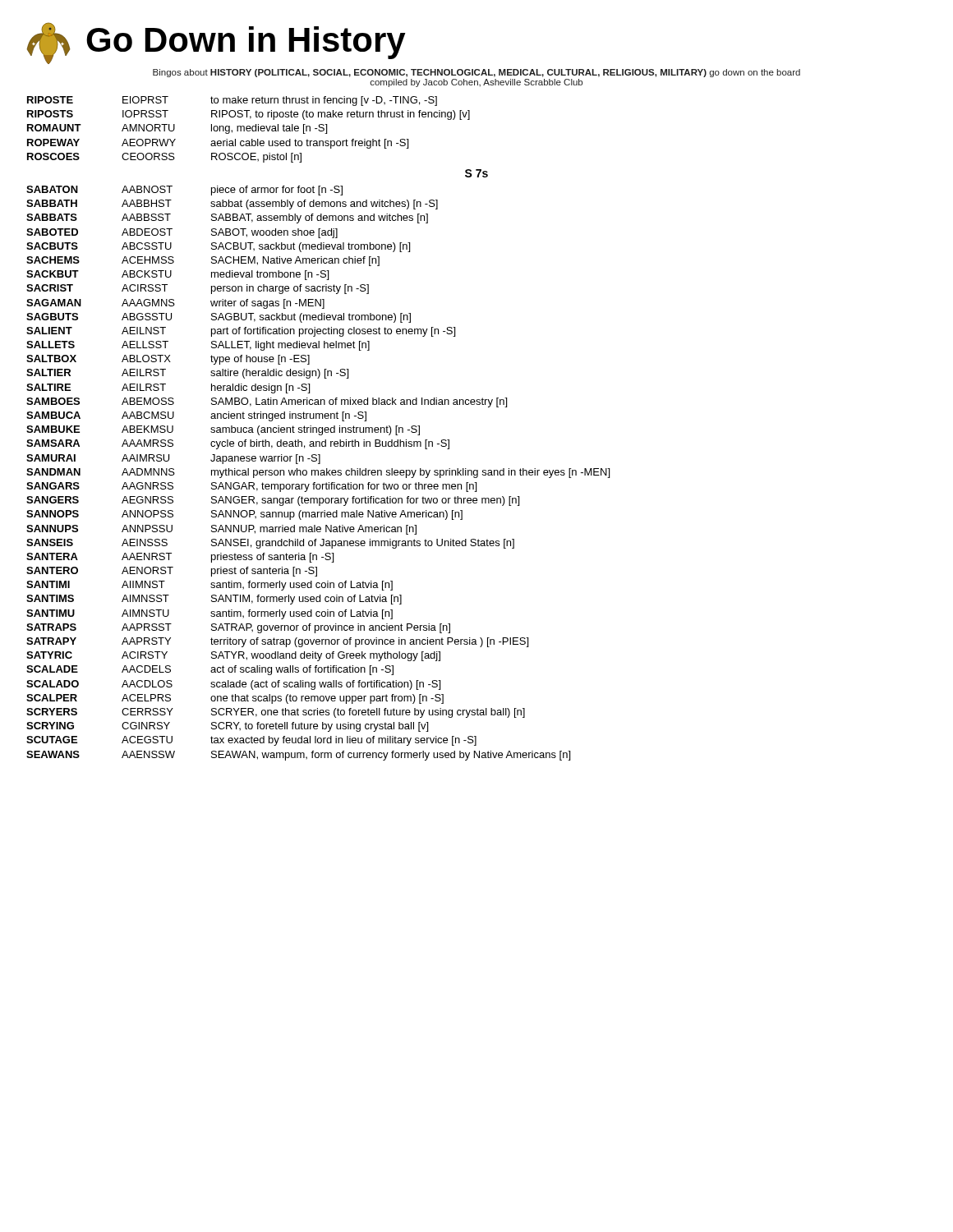This screenshot has height=1232, width=953.
Task: Find "✦ ✦ Go Down in History" on this page
Action: coord(214,40)
